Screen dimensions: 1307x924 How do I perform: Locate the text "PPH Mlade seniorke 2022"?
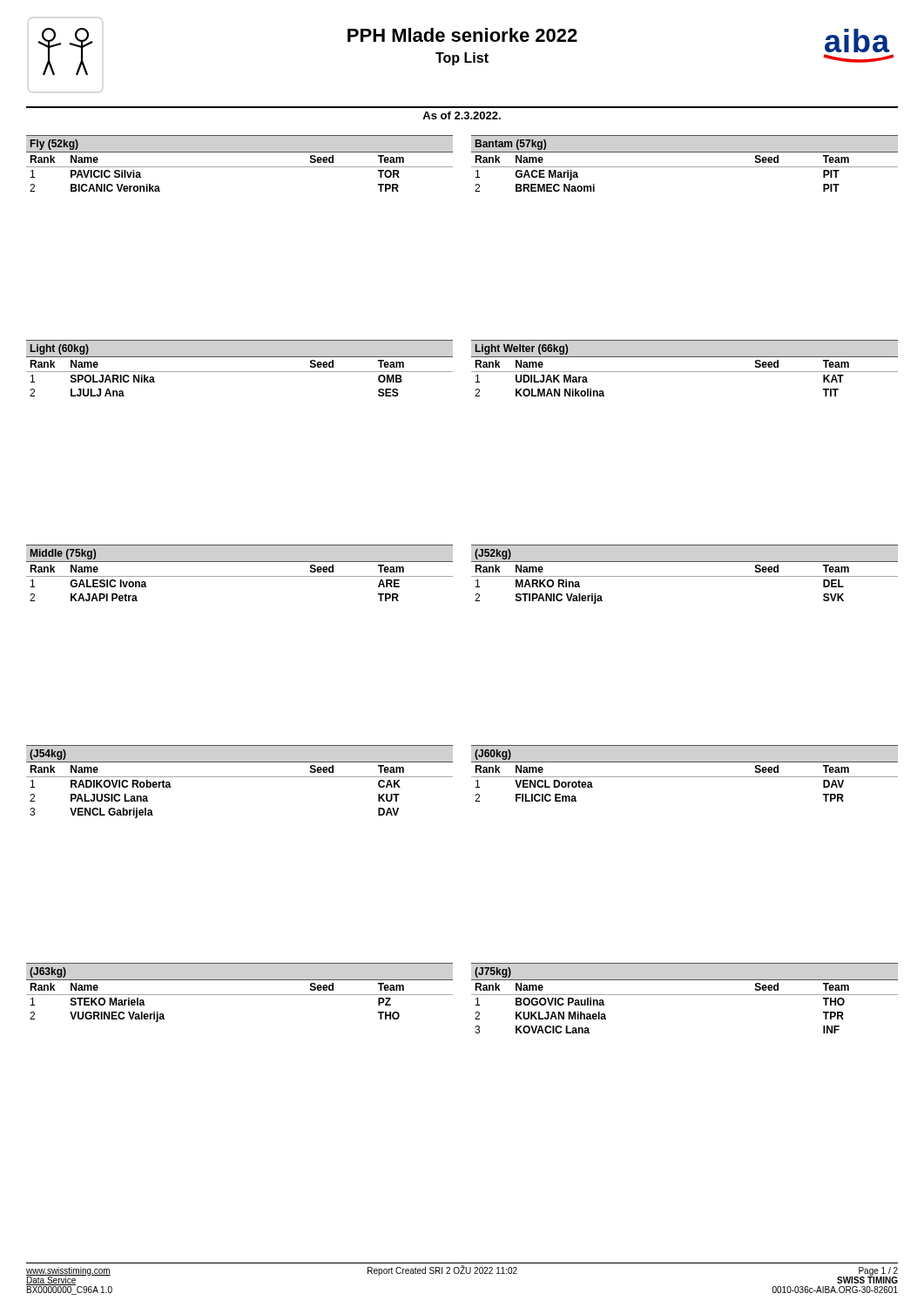click(x=462, y=35)
